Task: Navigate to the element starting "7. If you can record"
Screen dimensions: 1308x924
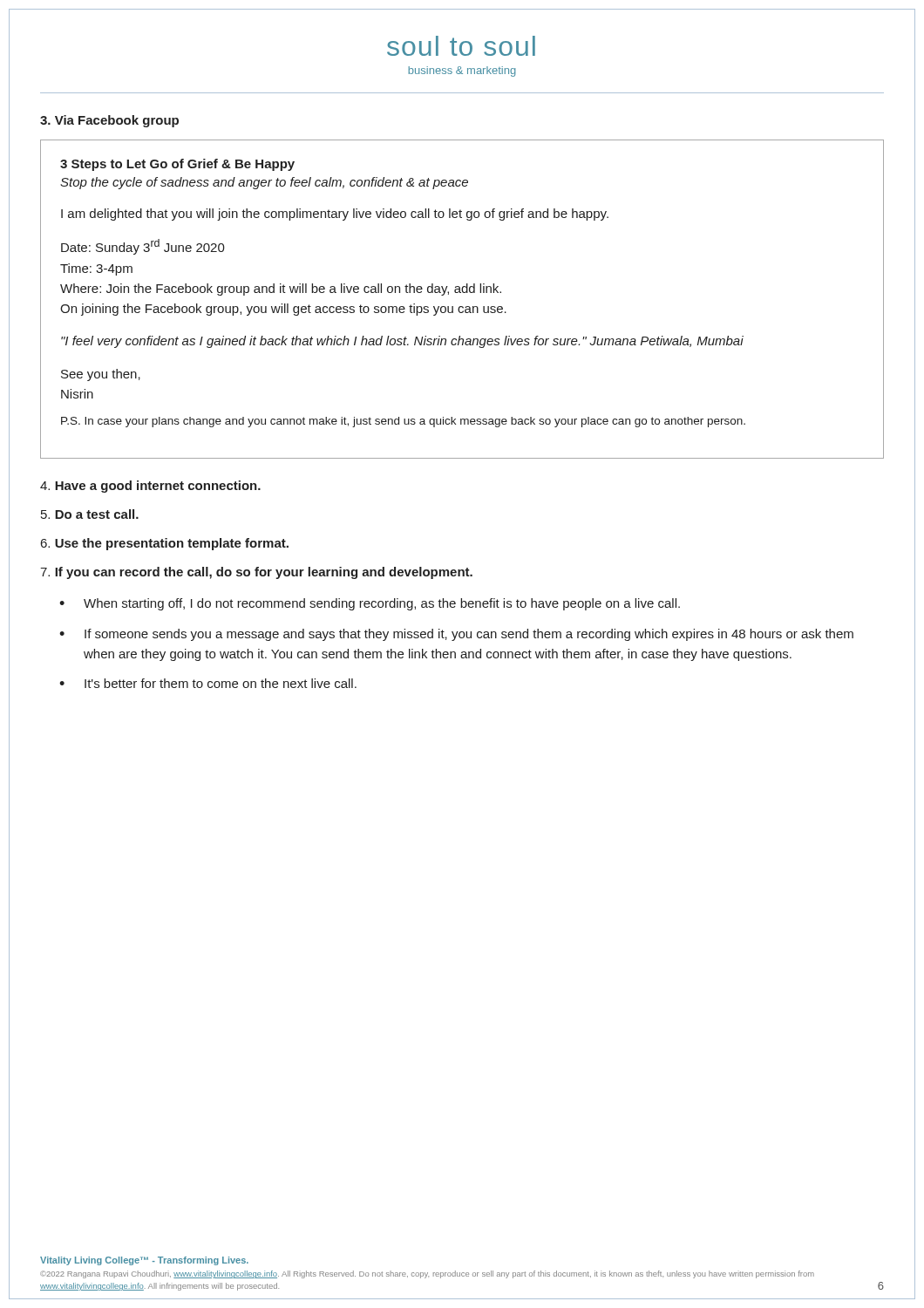Action: [x=257, y=572]
